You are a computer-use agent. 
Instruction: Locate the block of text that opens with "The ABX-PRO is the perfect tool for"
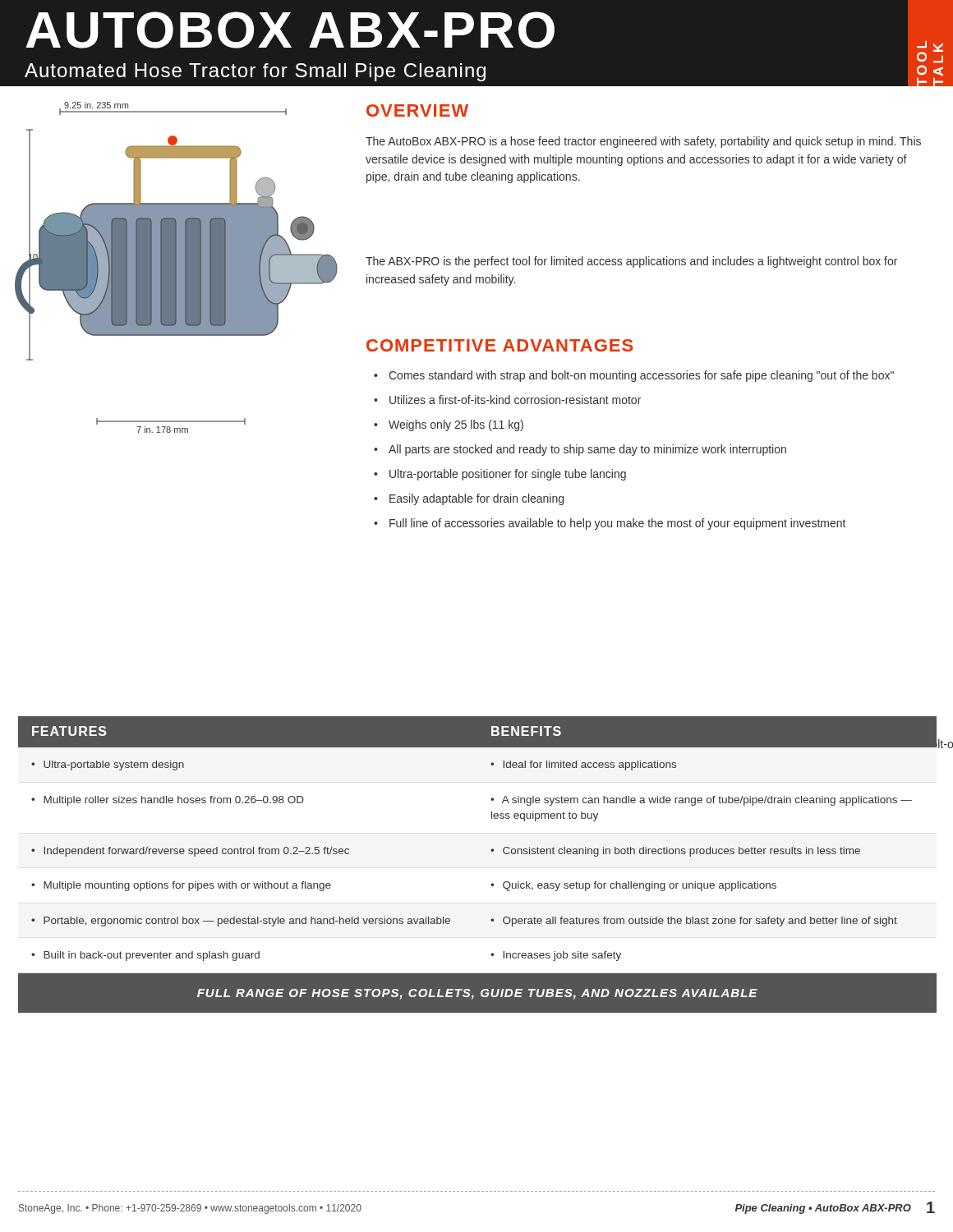632,270
